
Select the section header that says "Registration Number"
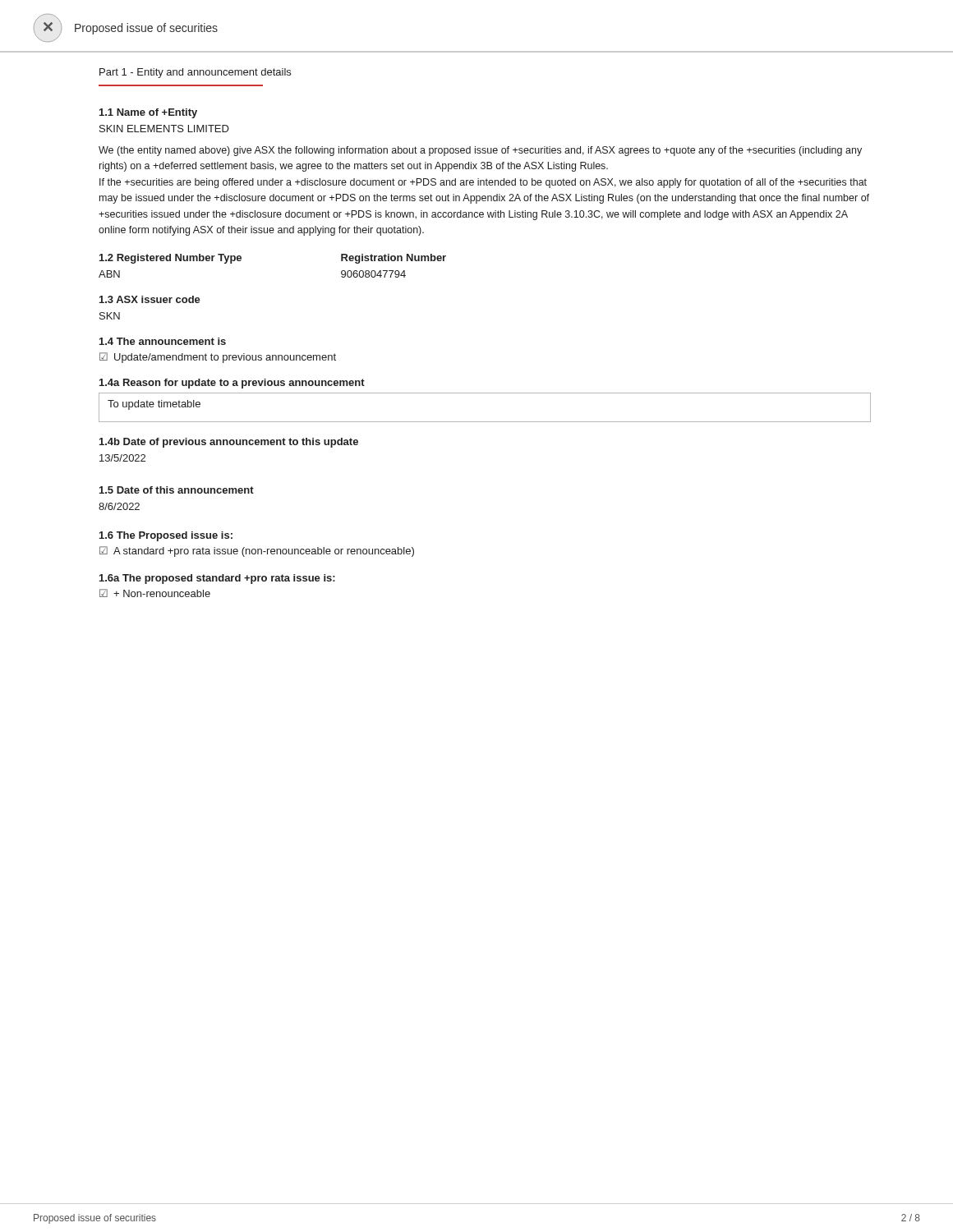click(x=393, y=258)
